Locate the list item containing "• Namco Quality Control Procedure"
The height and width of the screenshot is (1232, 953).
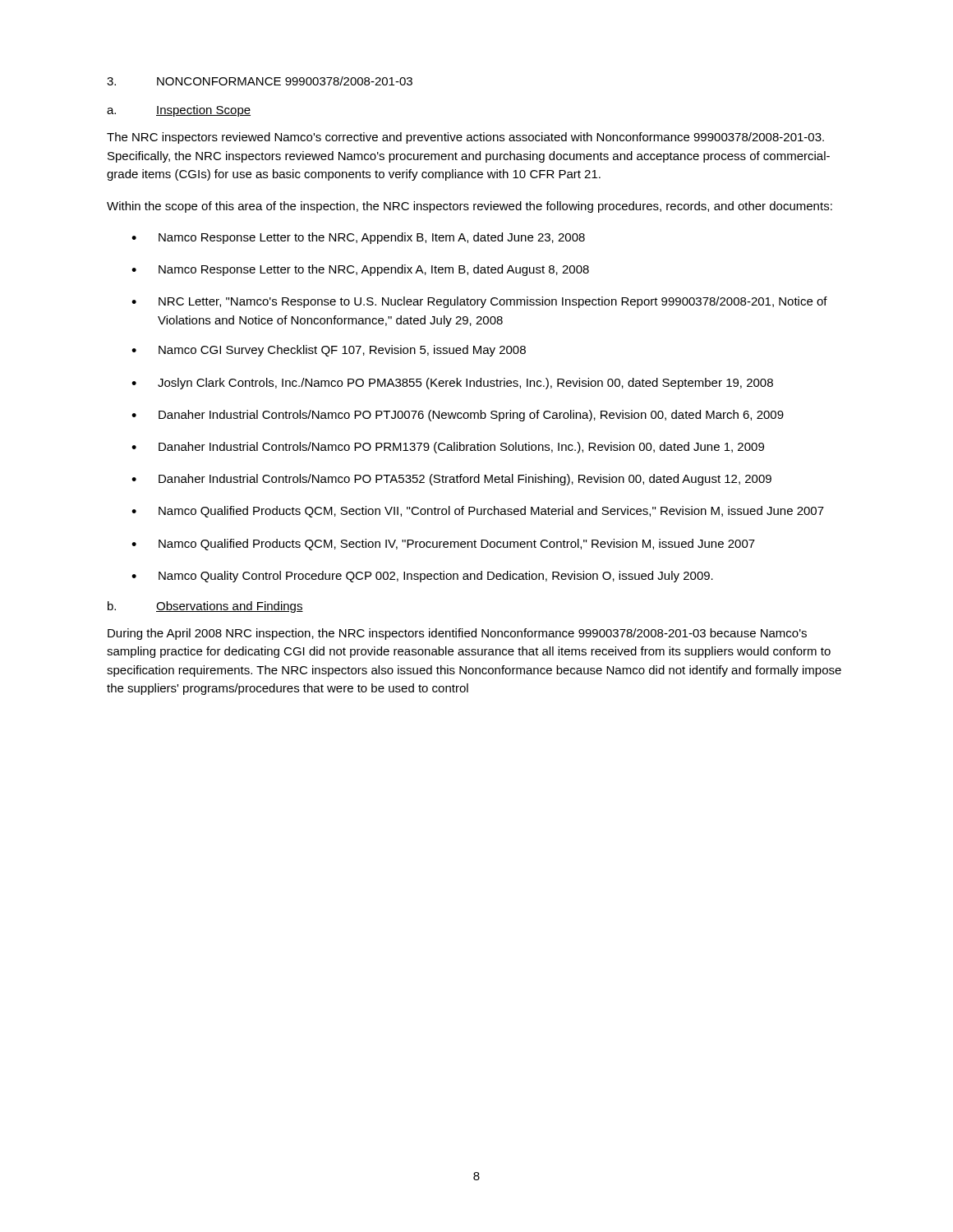pos(489,577)
